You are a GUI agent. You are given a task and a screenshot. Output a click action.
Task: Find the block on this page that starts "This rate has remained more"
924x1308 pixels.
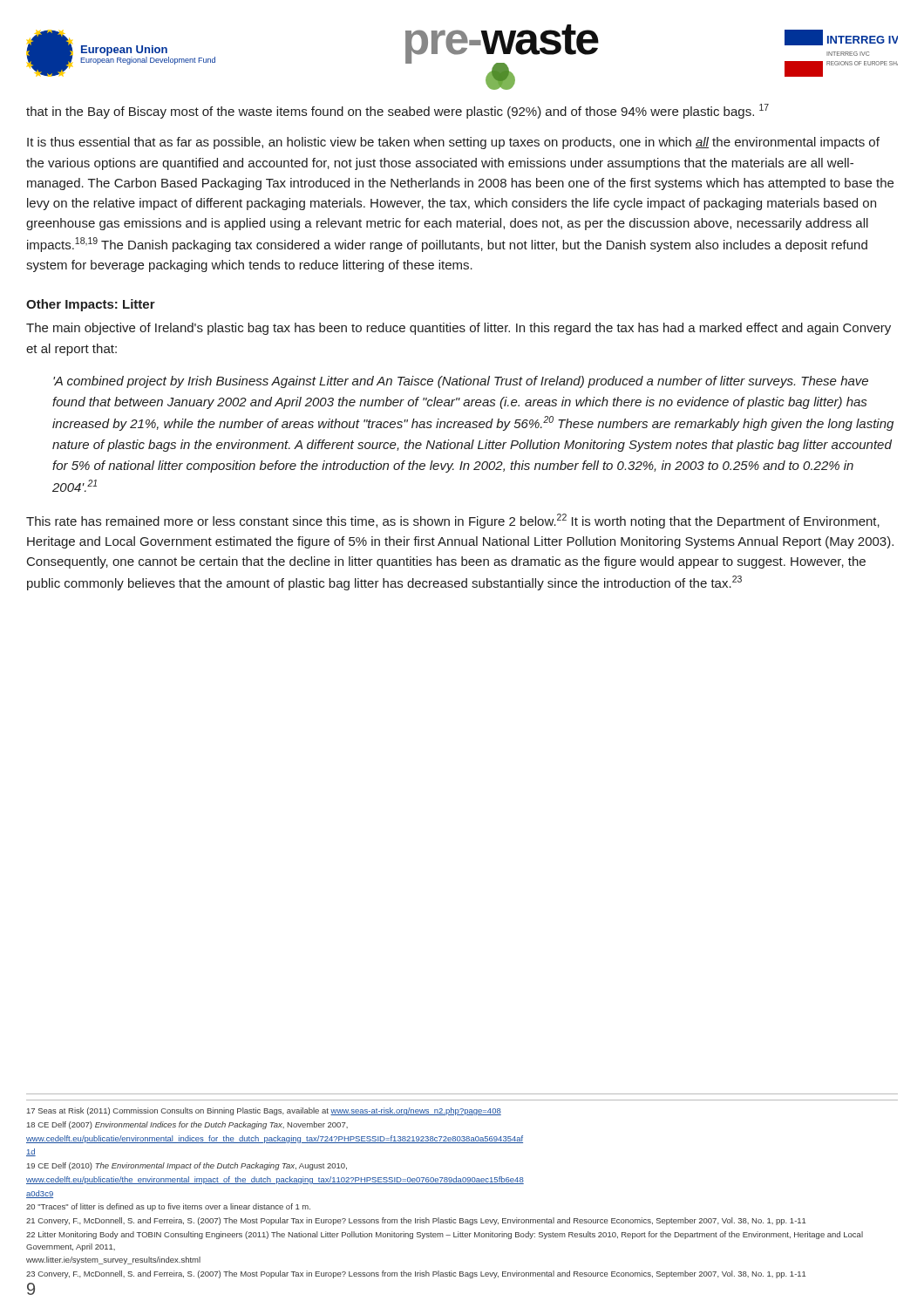tap(460, 551)
